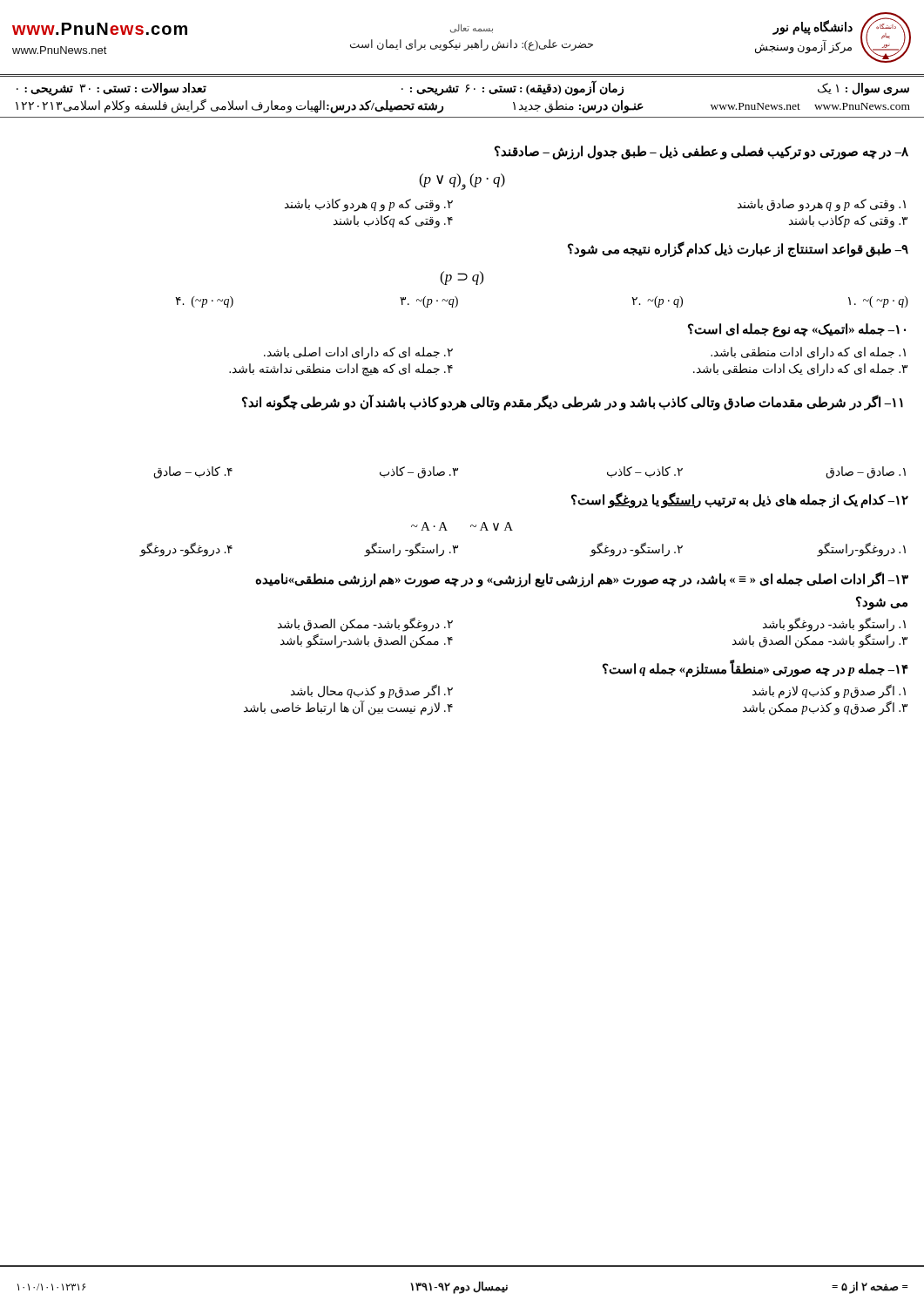Image resolution: width=924 pixels, height=1307 pixels.
Task: Select the block starting "۱۱– اگر در شرطی مقدمات صادق وتالی"
Action: click(573, 402)
